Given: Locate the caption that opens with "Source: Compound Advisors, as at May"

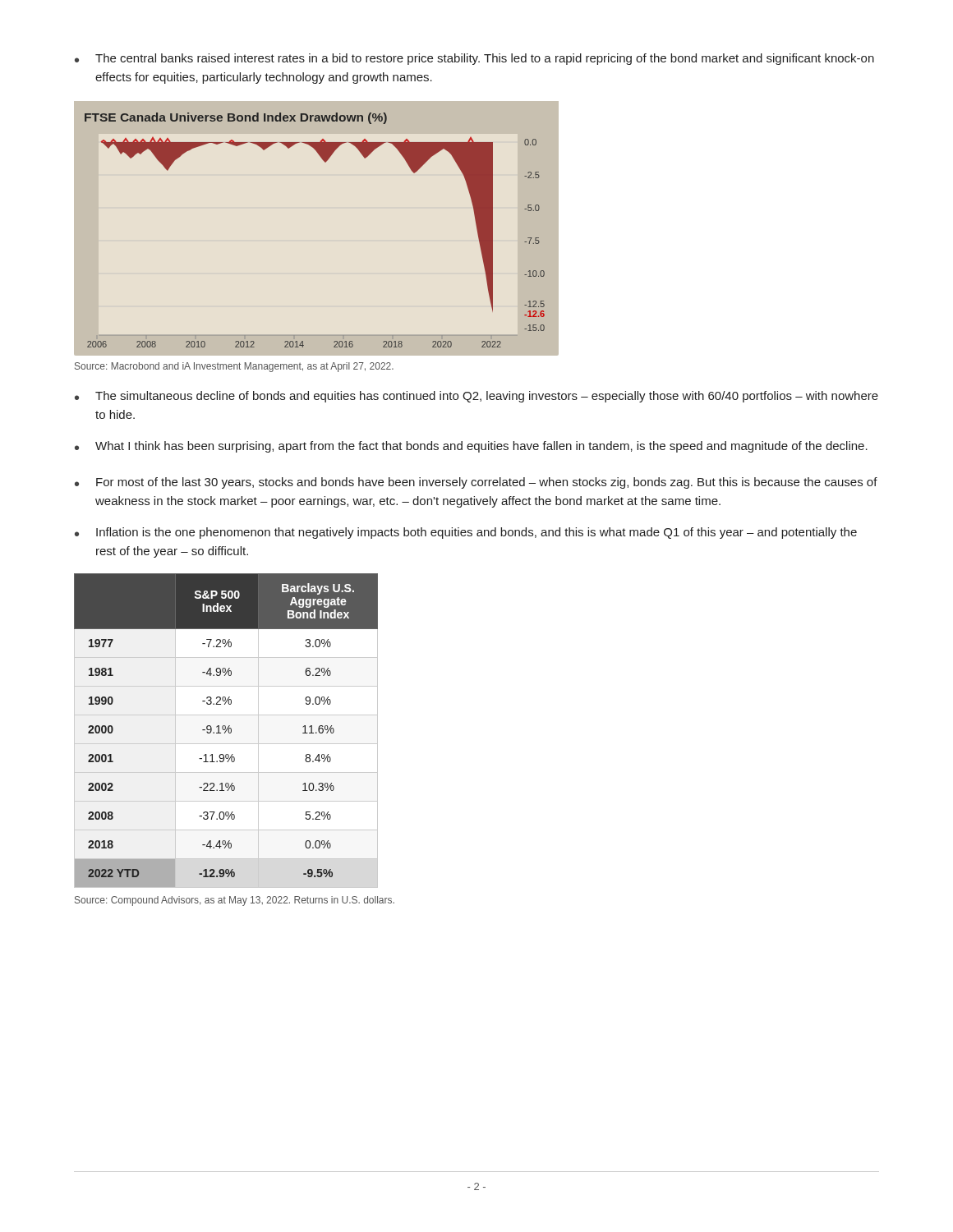Looking at the screenshot, I should click(x=234, y=900).
